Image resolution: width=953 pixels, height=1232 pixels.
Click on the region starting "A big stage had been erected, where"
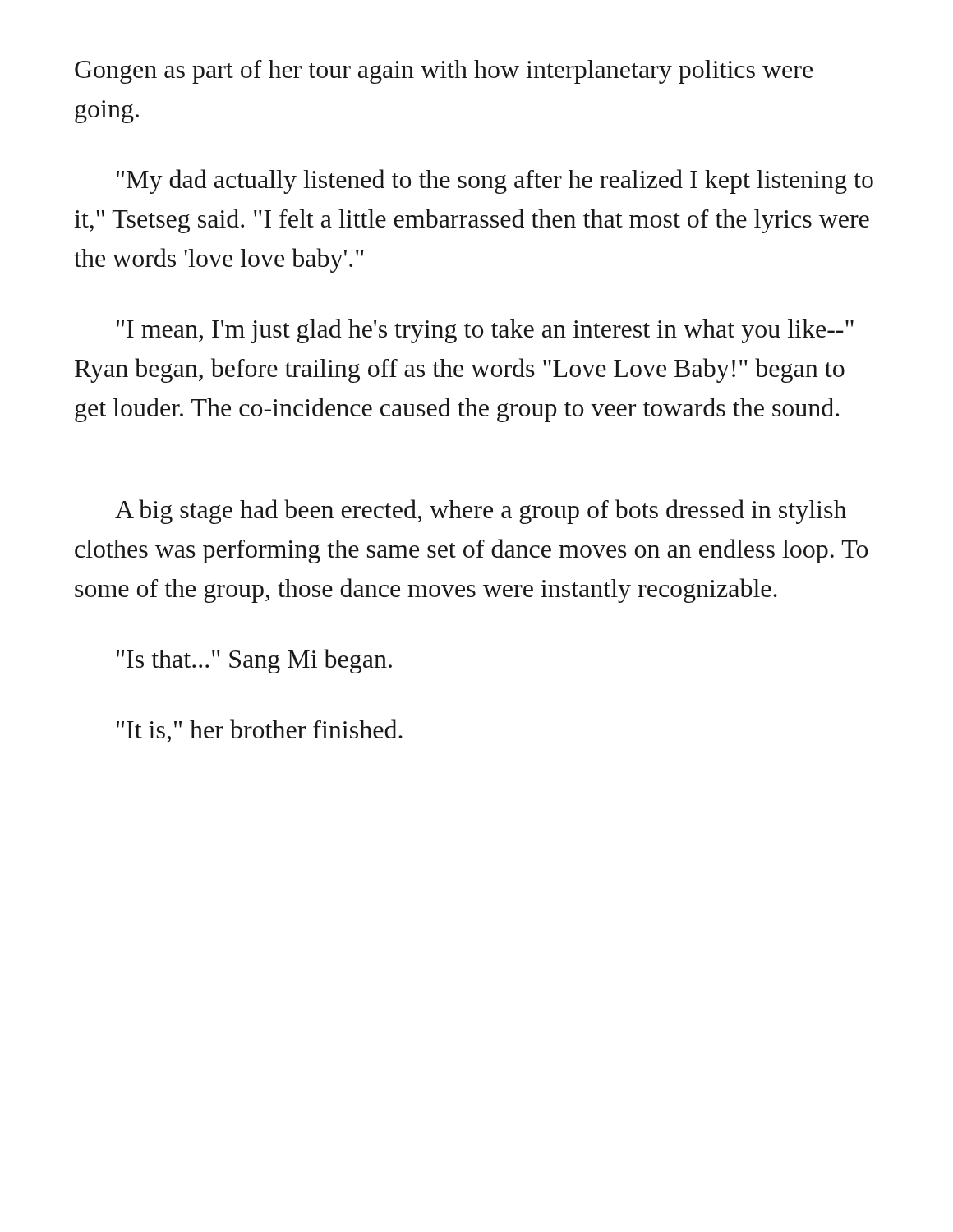coord(476,549)
